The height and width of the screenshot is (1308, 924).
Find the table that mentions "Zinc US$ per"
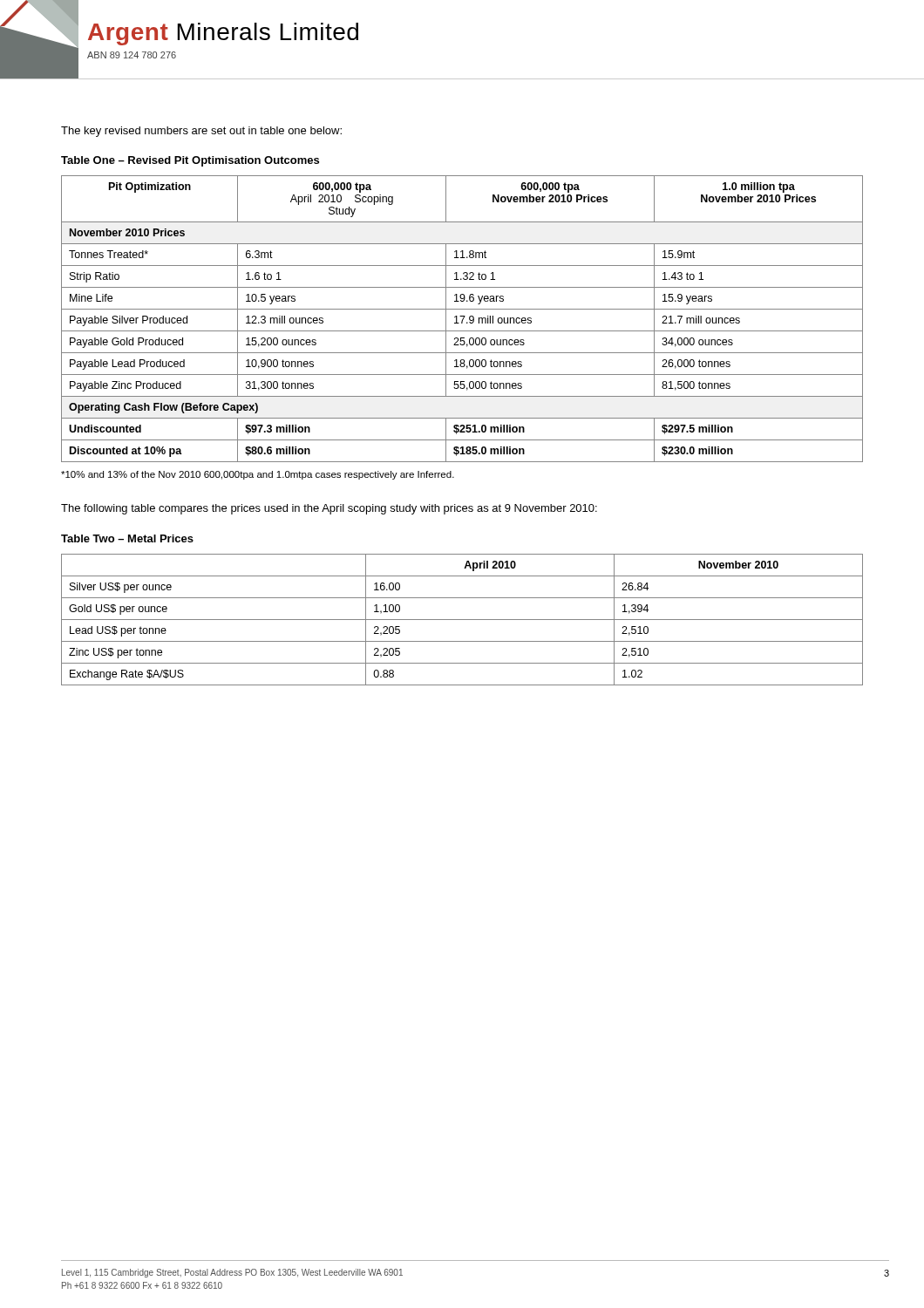tap(462, 619)
